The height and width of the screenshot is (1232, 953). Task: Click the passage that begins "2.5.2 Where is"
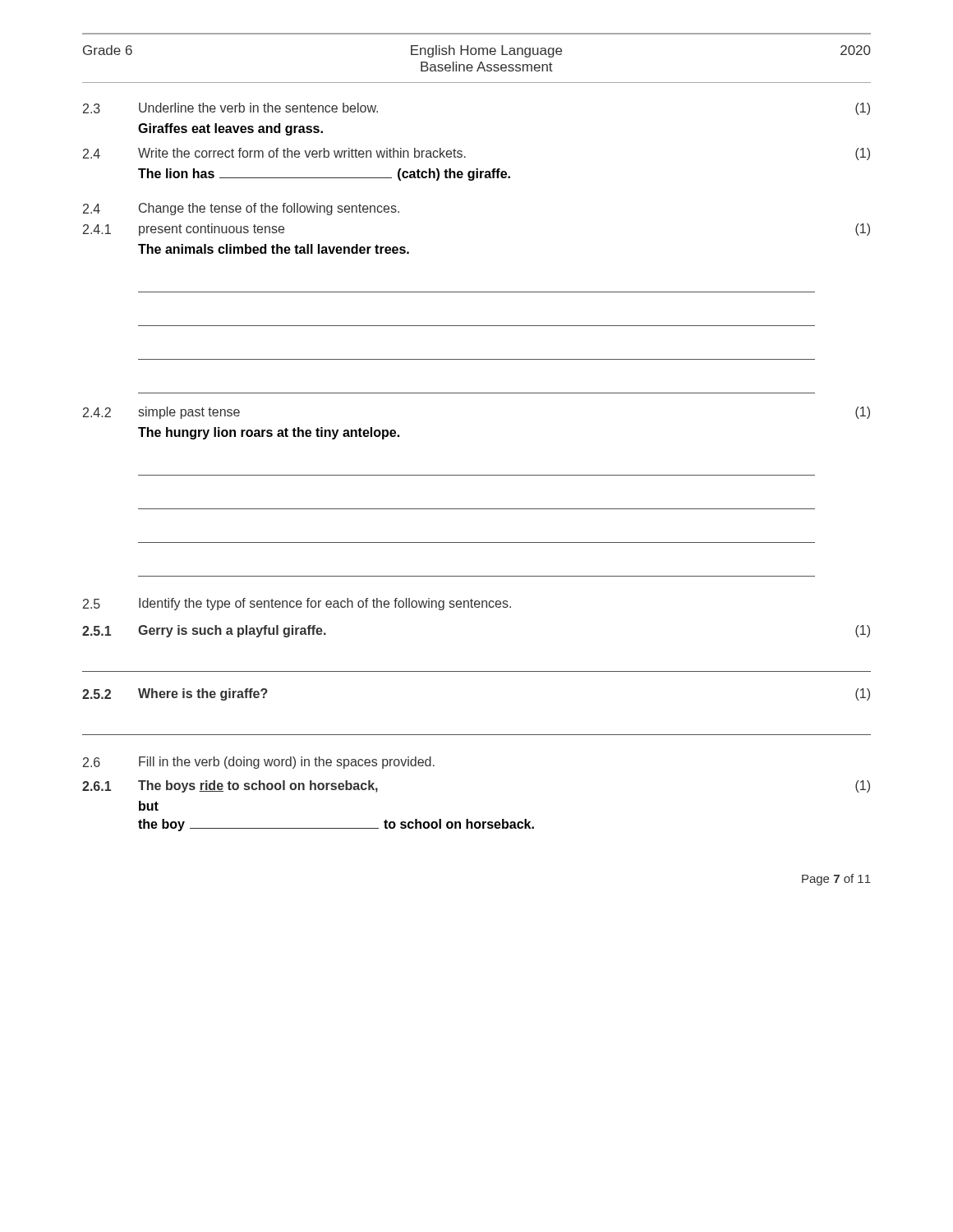point(97,694)
